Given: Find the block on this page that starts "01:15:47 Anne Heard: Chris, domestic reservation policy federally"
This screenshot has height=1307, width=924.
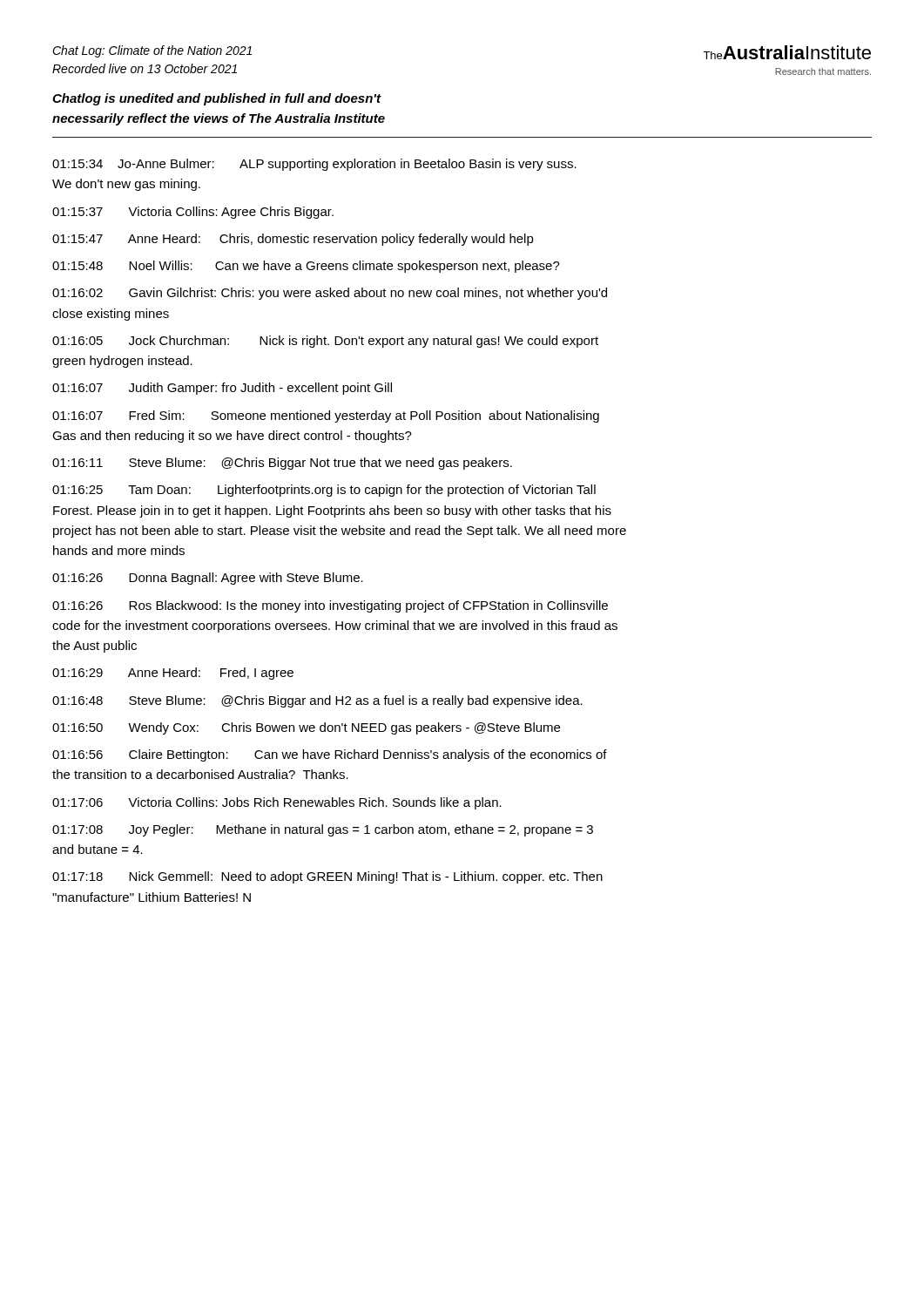Looking at the screenshot, I should point(293,238).
